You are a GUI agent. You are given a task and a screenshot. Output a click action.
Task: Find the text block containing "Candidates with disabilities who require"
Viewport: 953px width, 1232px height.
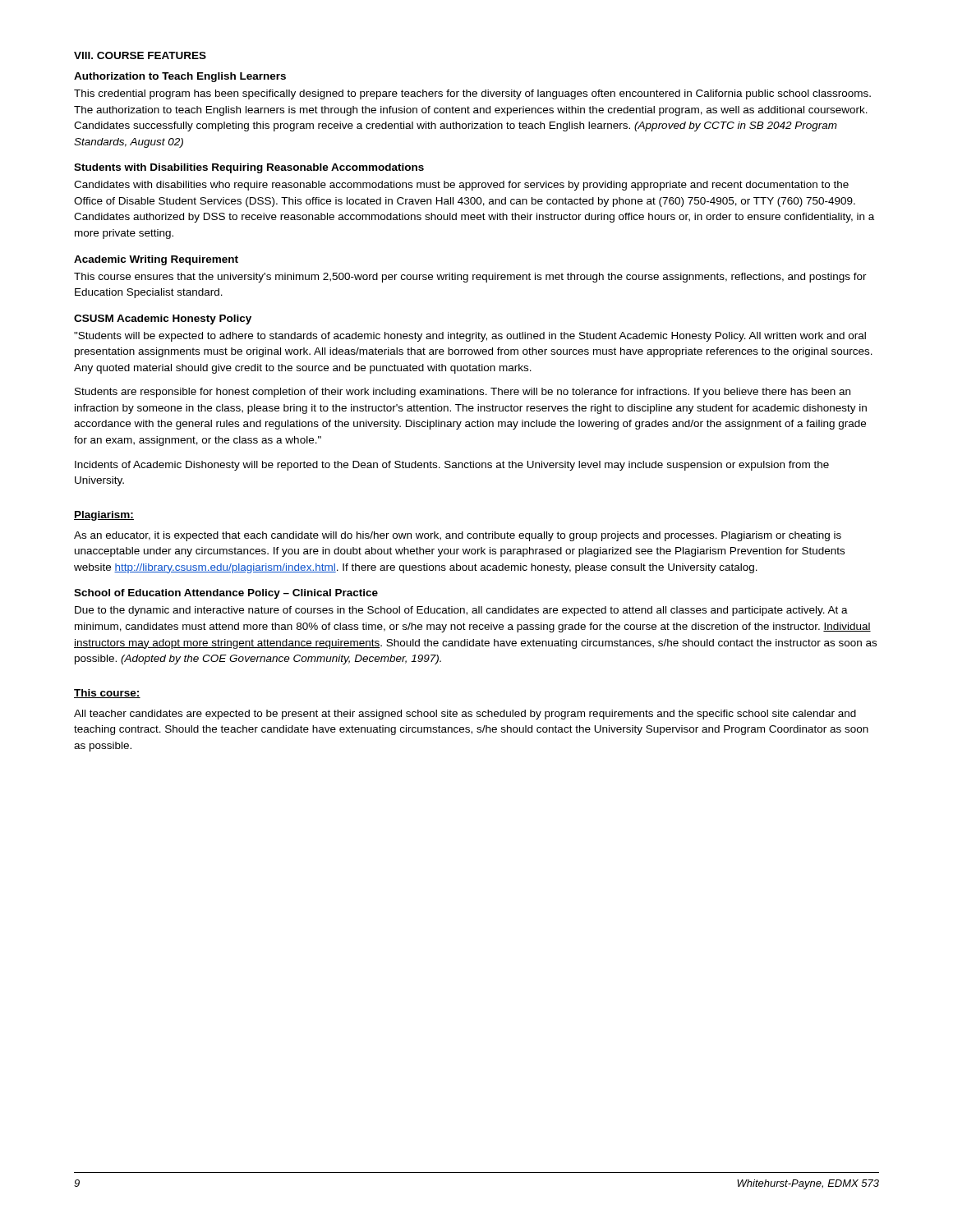474,209
